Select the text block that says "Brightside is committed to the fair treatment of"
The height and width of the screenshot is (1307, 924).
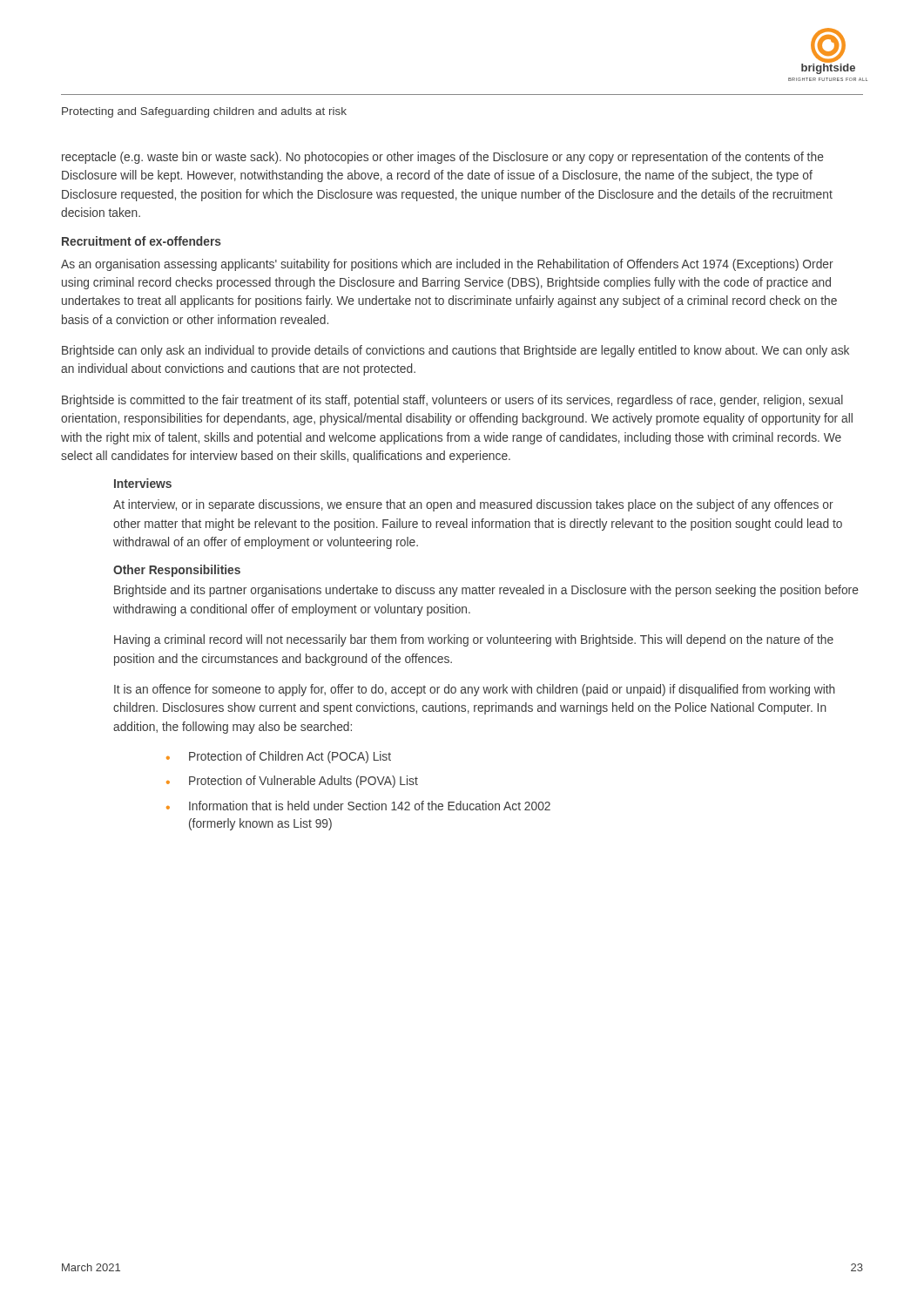click(457, 428)
